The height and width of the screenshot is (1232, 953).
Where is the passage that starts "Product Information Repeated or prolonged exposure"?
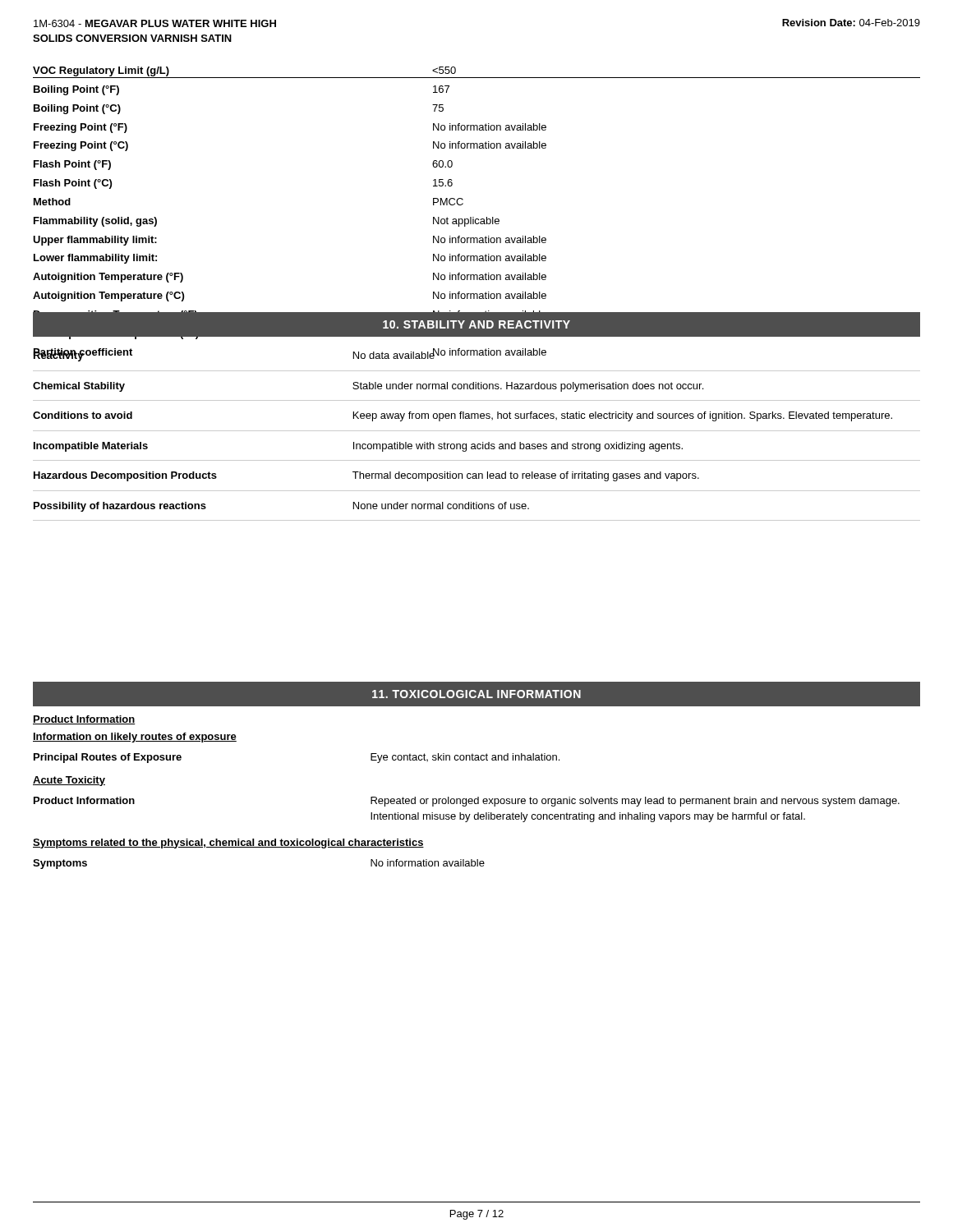[x=476, y=808]
